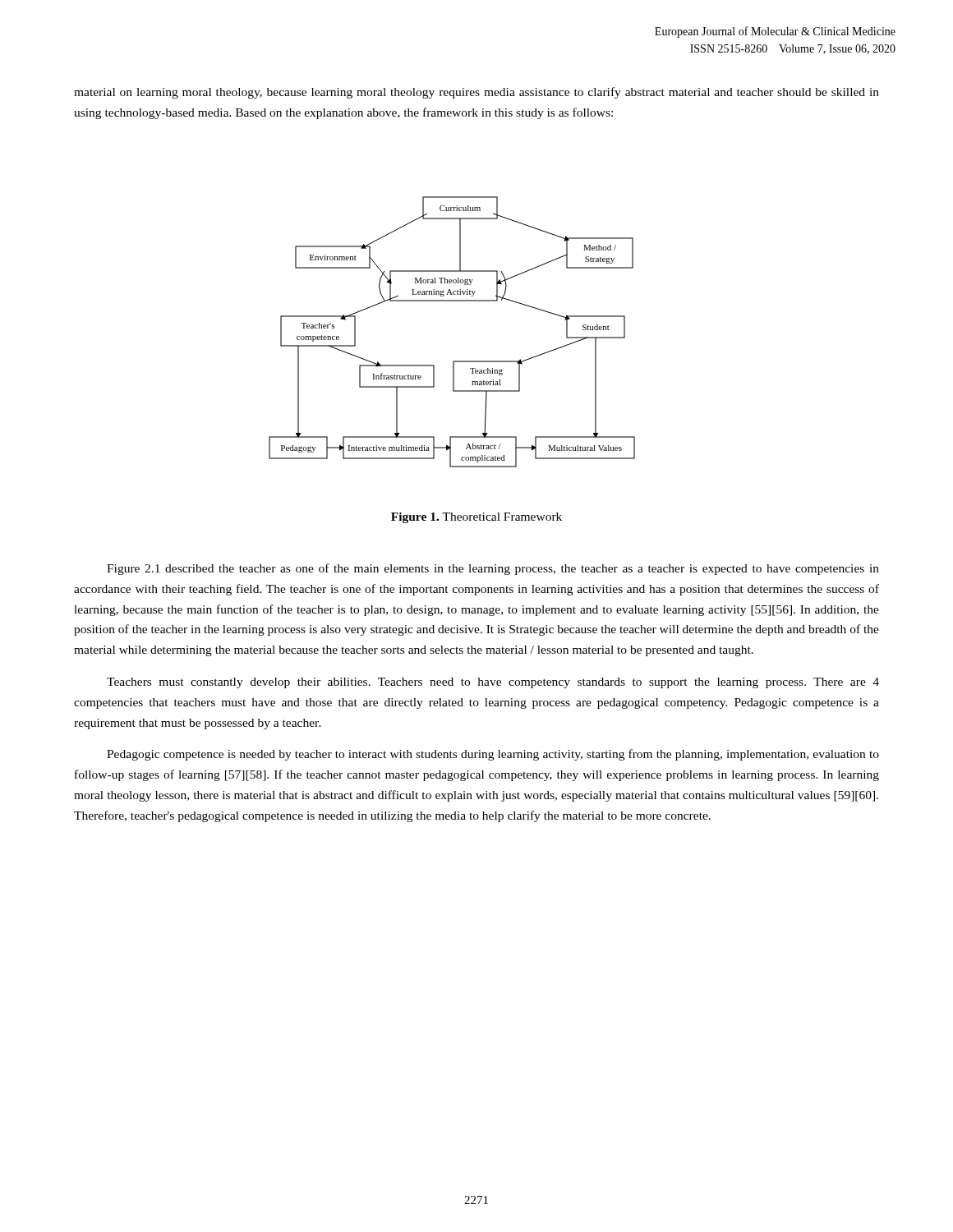Click on the caption that reads "Figure 1. Theoretical Framework"
Image resolution: width=953 pixels, height=1232 pixels.
pyautogui.click(x=476, y=516)
